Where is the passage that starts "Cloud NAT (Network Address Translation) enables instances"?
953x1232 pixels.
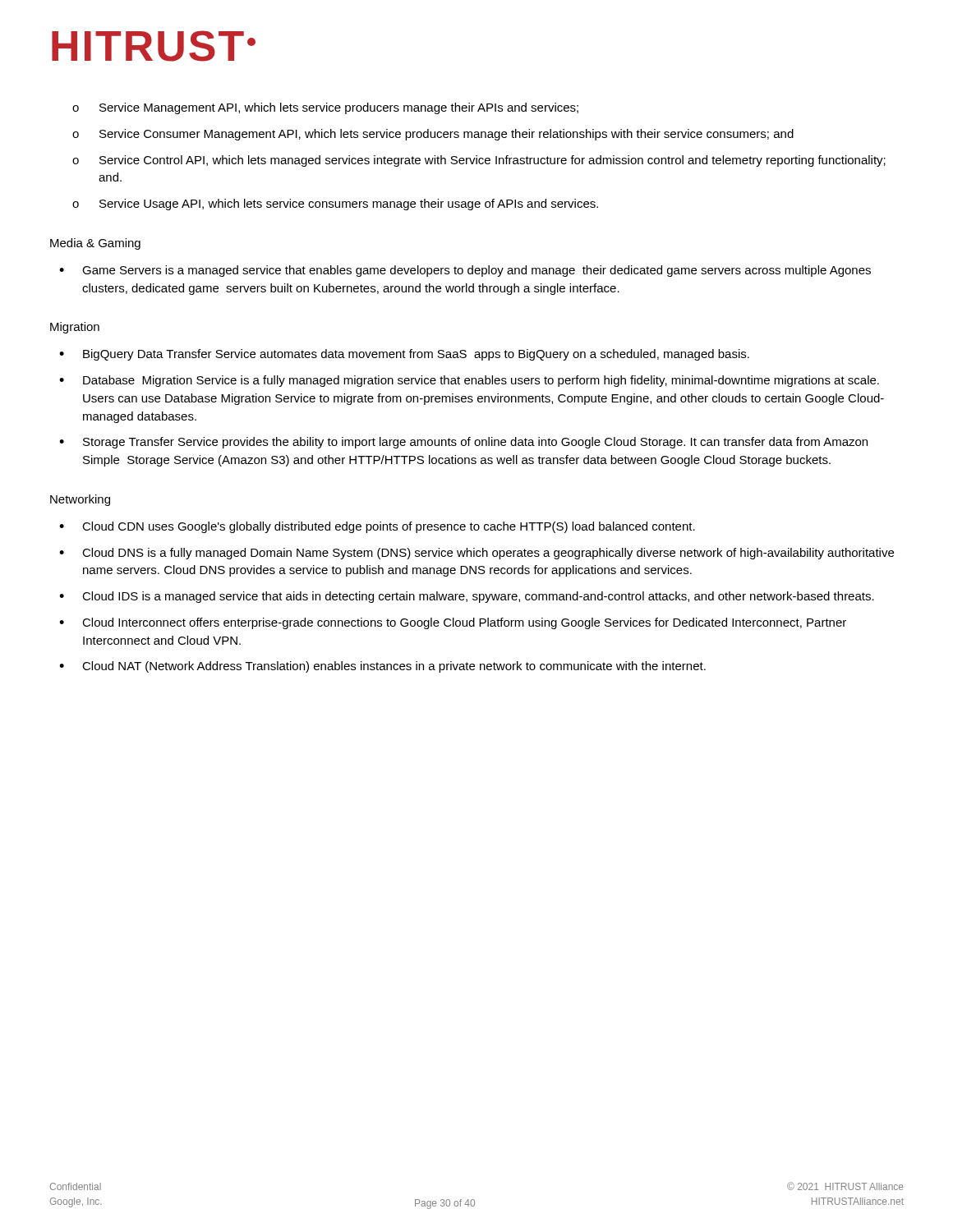[x=394, y=666]
